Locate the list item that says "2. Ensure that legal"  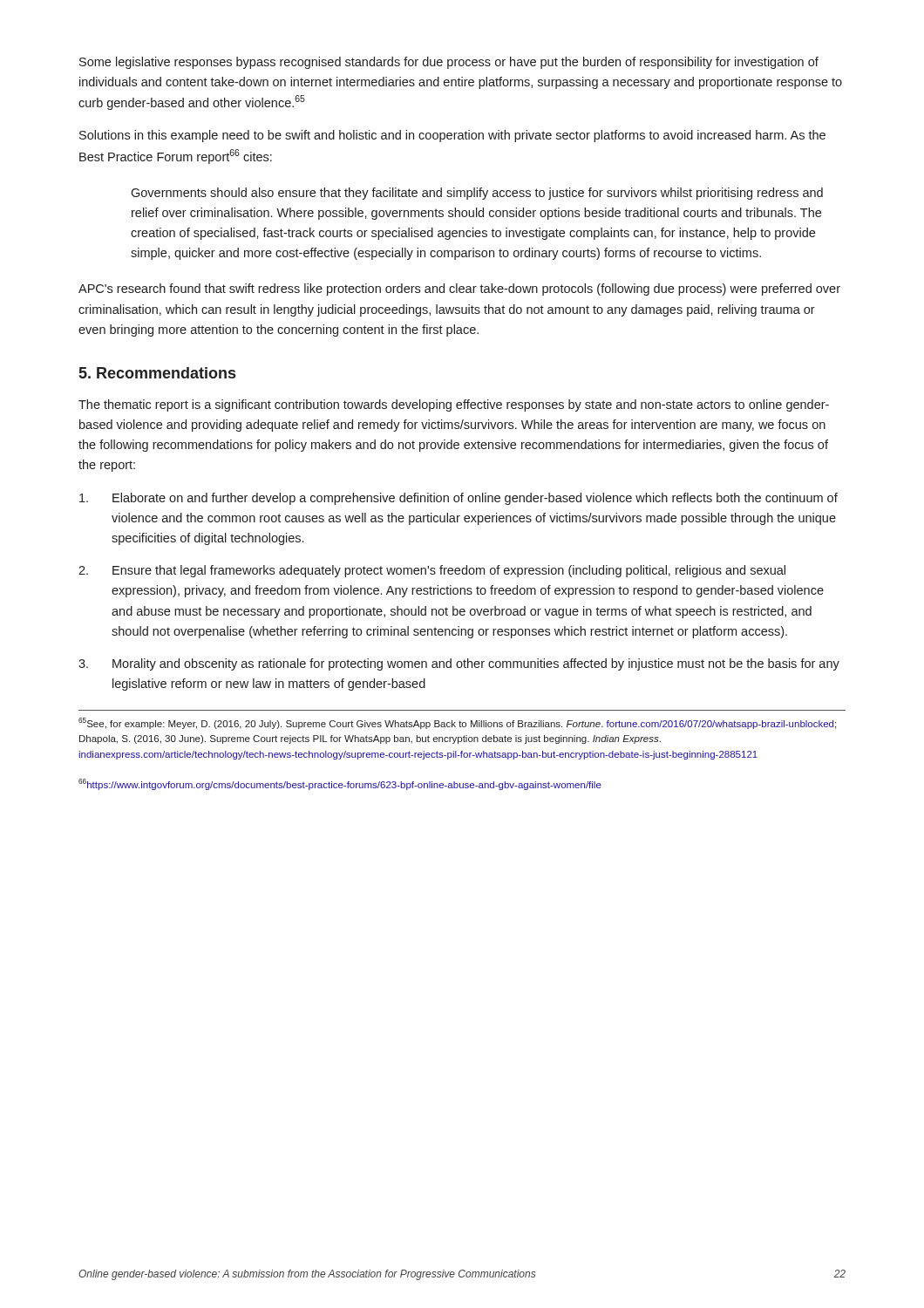[x=462, y=601]
